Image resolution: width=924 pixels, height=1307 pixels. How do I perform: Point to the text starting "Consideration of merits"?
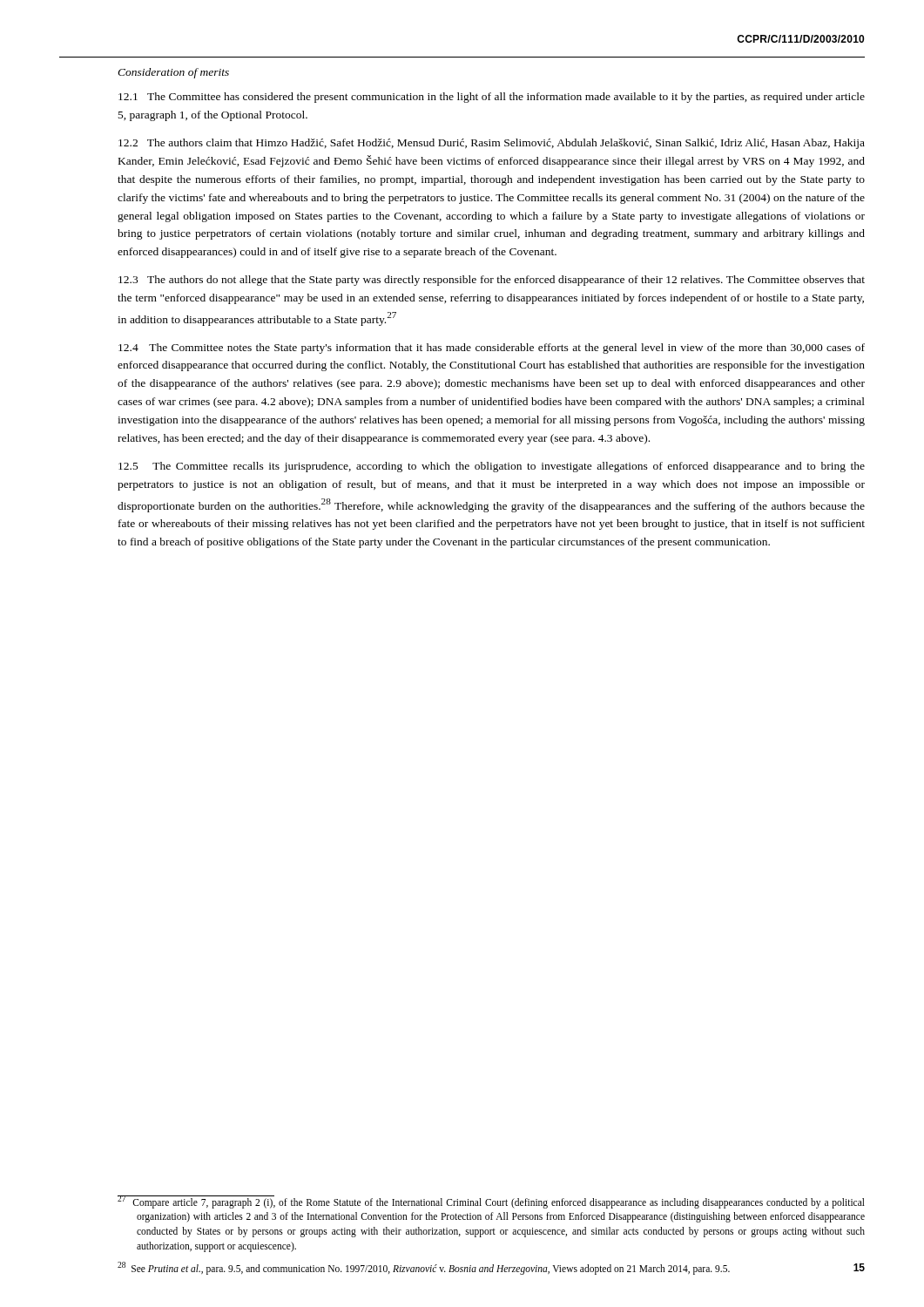173,72
